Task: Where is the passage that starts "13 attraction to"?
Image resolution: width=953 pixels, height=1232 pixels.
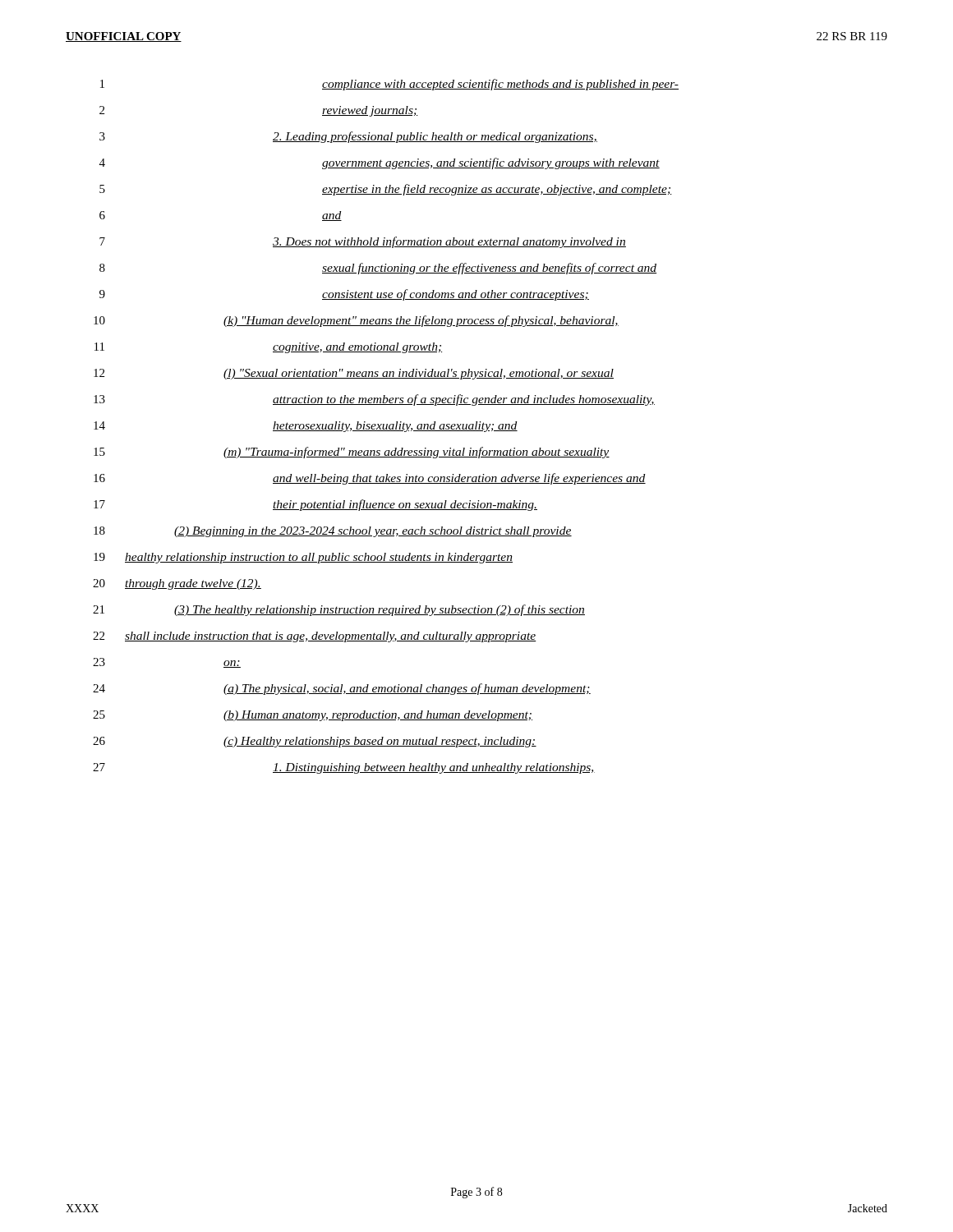Action: [476, 399]
